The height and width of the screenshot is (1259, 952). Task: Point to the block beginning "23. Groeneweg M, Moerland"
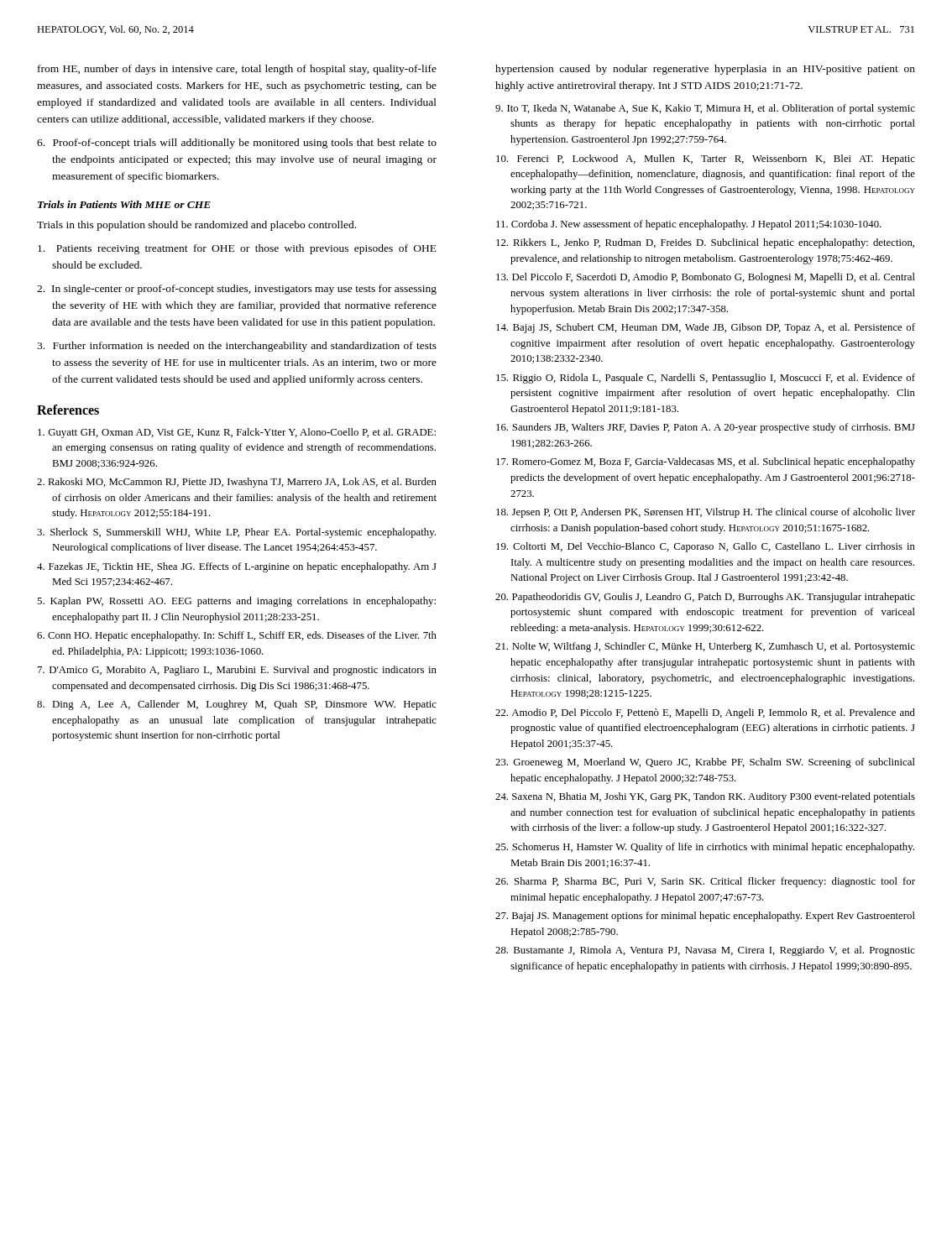click(705, 770)
